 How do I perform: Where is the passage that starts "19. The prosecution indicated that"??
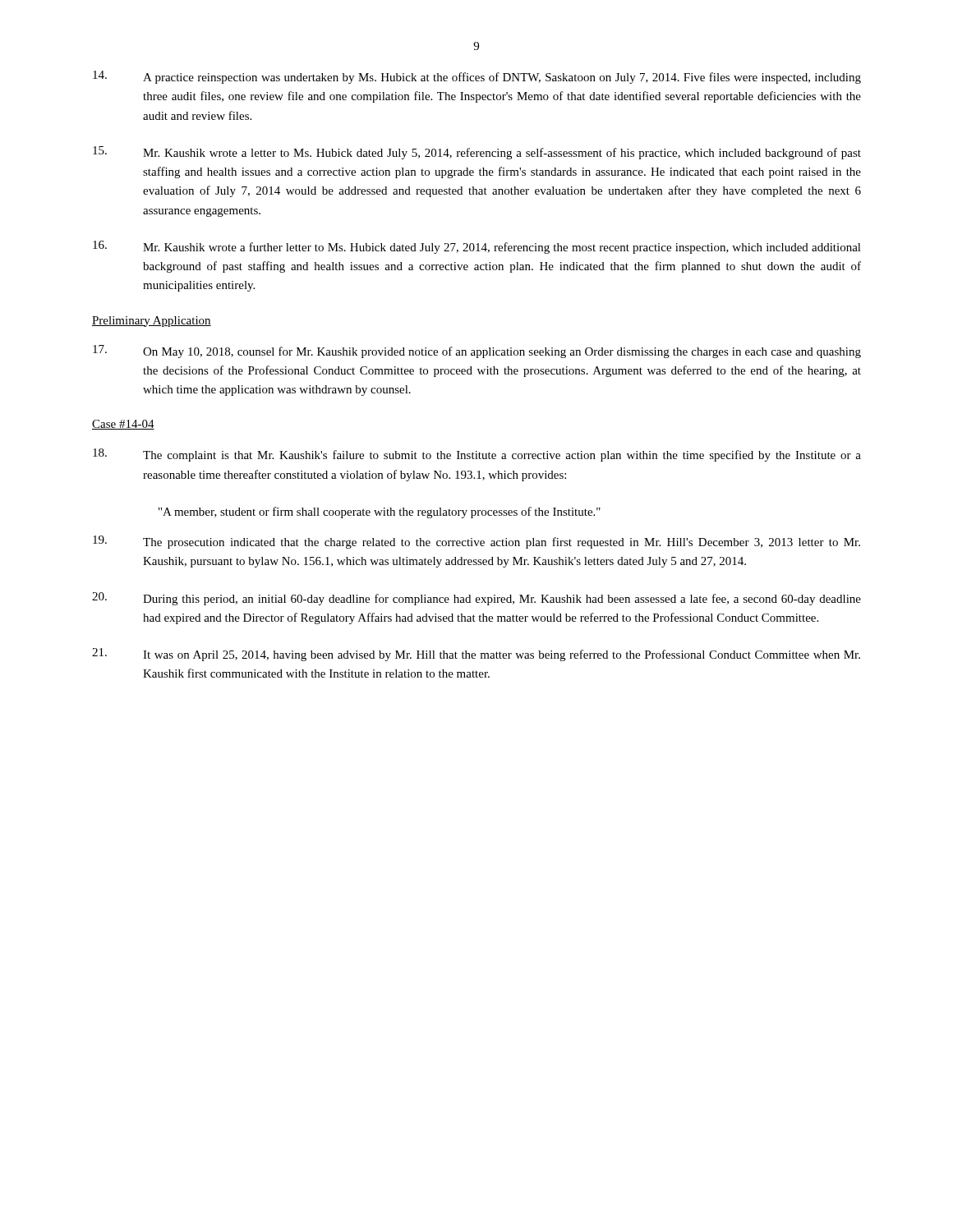(x=476, y=552)
